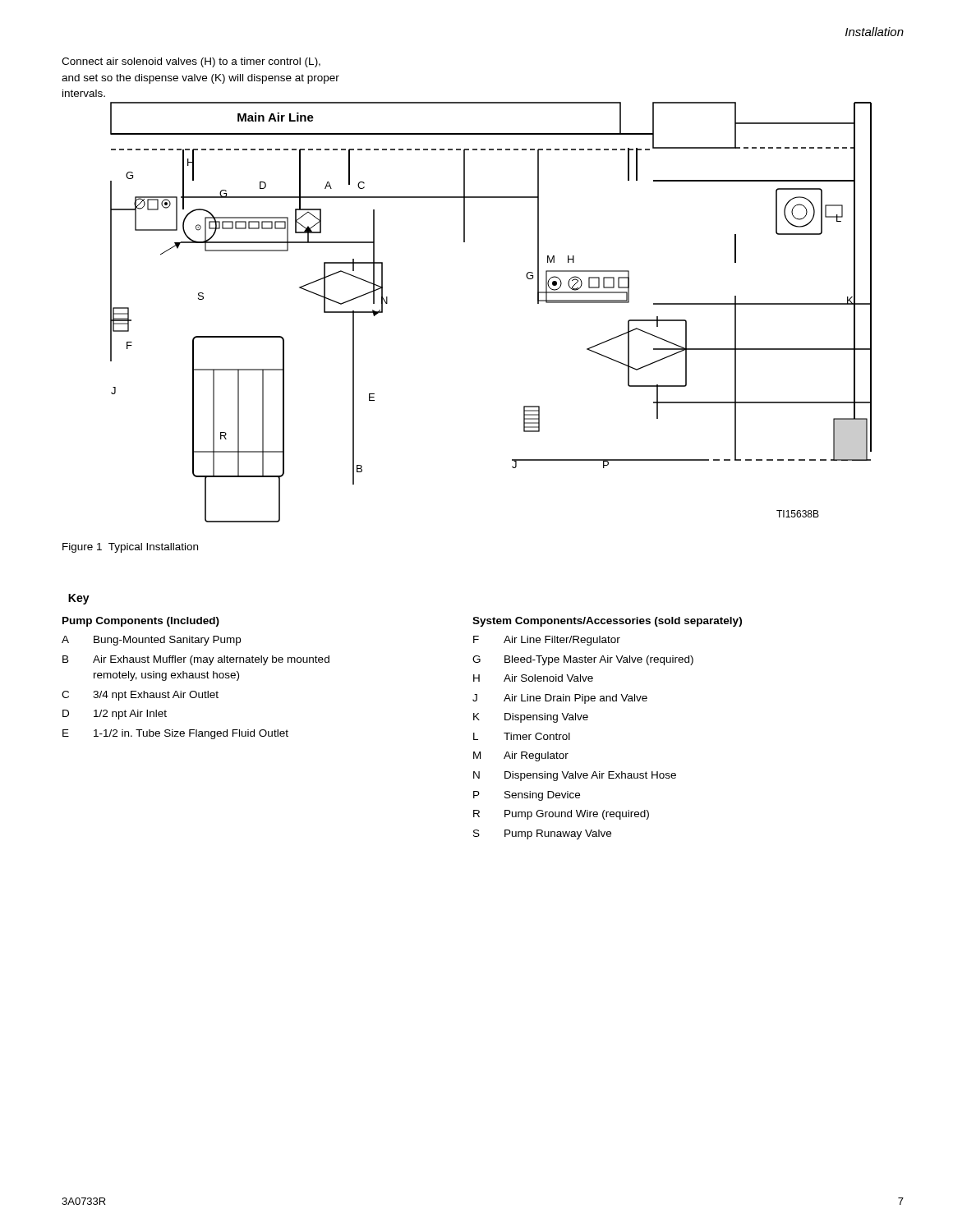Select the block starting "RPump Ground Wire"
The width and height of the screenshot is (953, 1232).
click(561, 815)
